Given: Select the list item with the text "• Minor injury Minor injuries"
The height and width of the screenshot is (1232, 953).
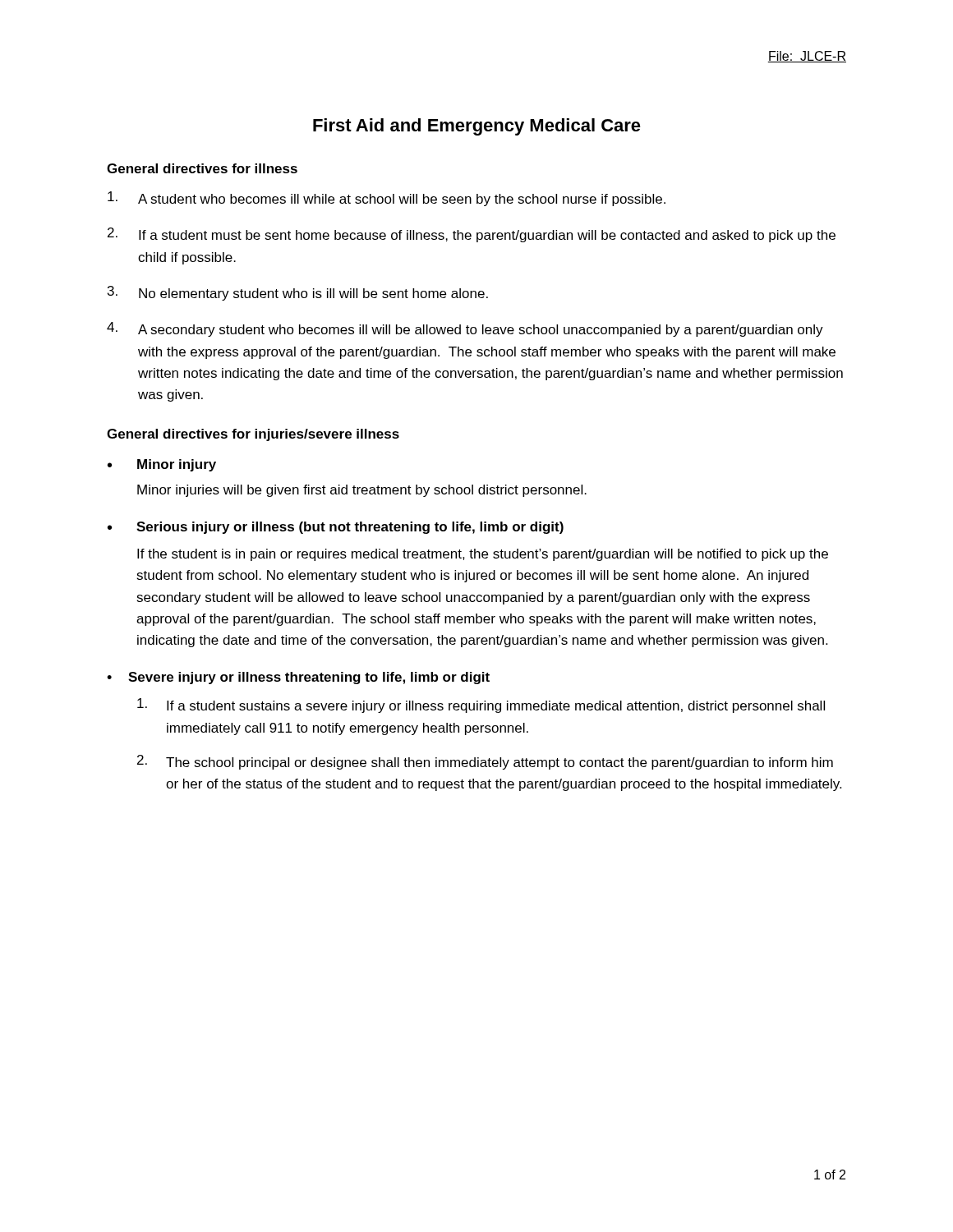Looking at the screenshot, I should (476, 478).
